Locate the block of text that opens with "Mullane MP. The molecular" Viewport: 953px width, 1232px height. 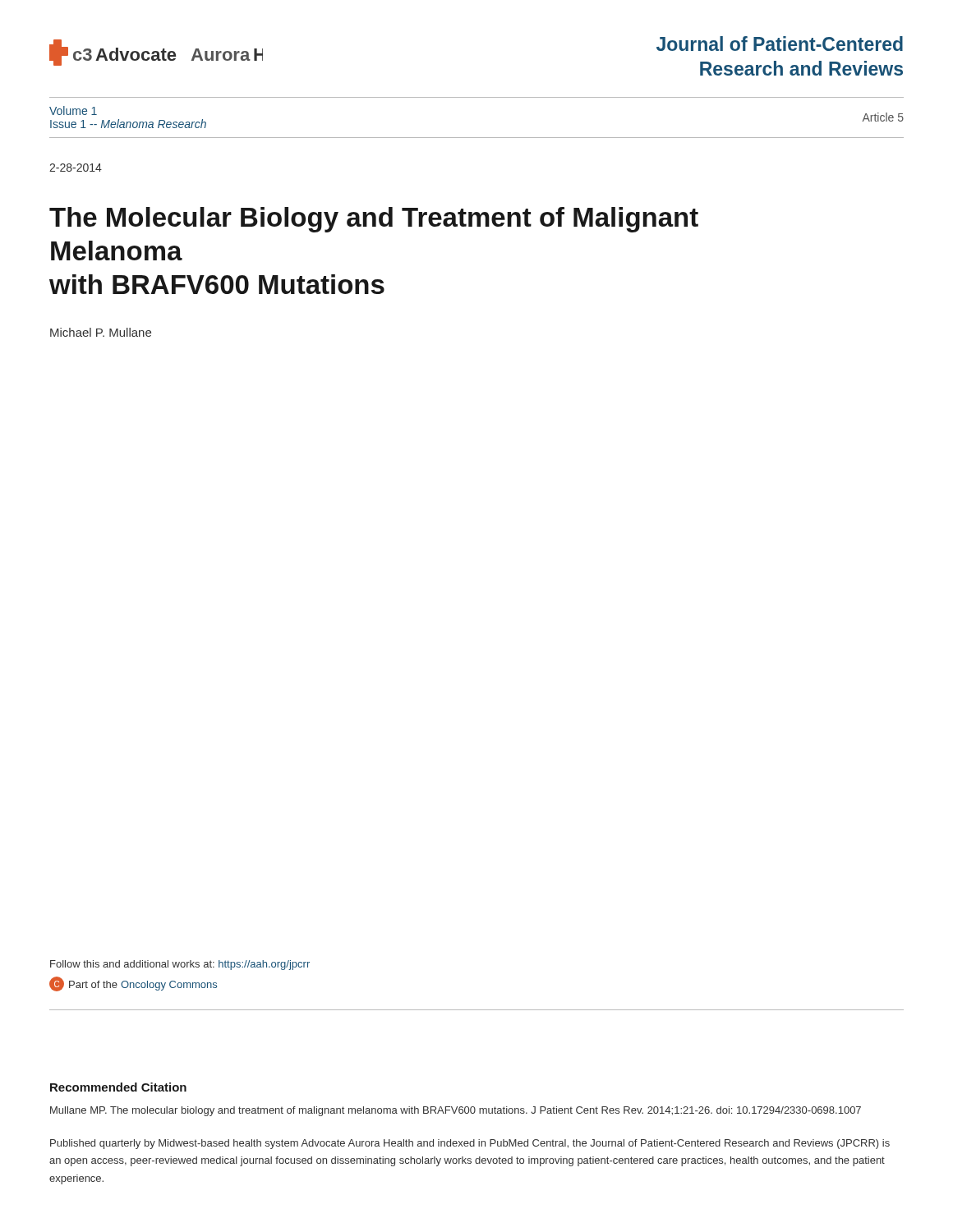pos(455,1110)
